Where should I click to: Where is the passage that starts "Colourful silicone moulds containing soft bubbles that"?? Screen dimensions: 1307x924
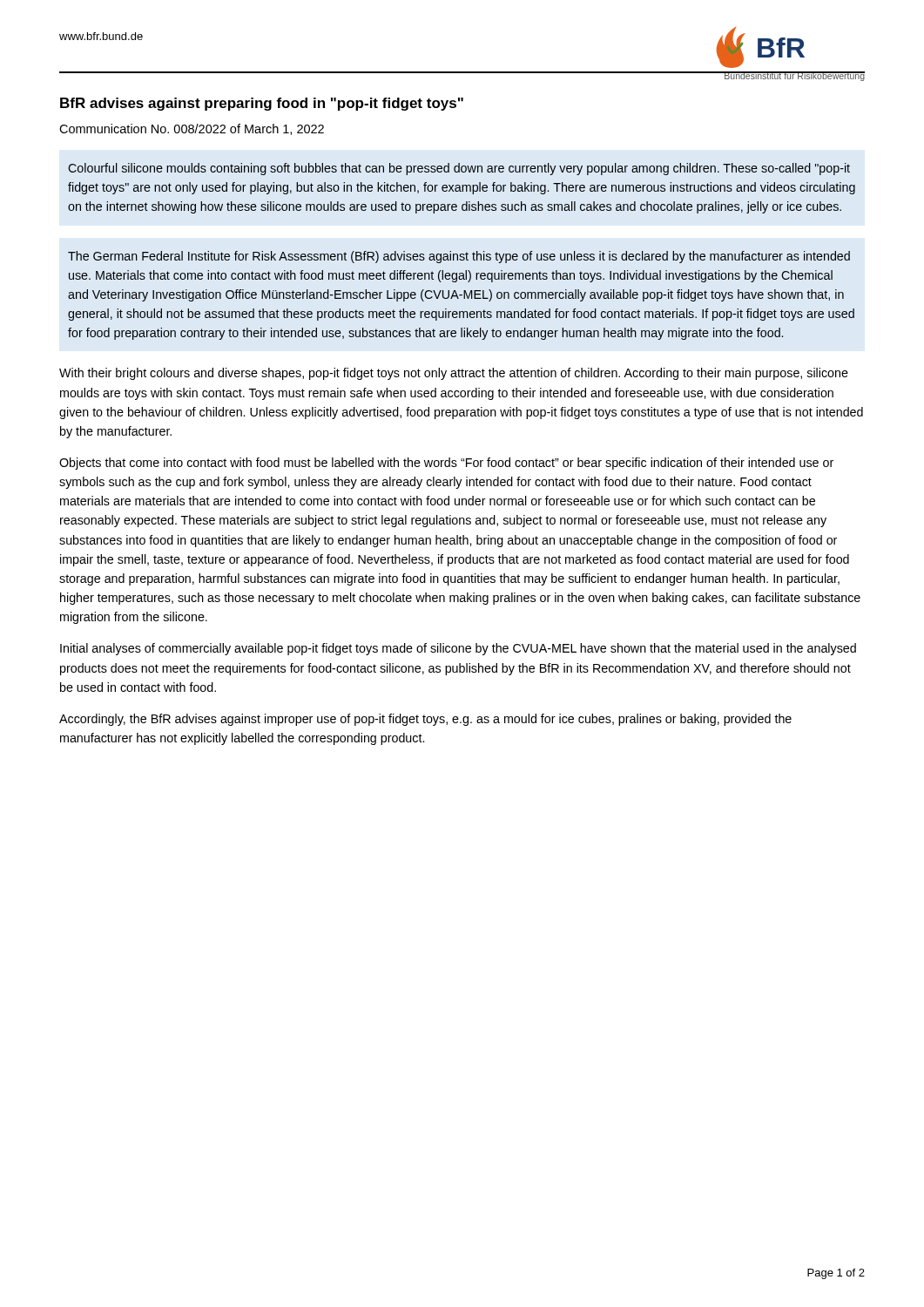tap(462, 188)
